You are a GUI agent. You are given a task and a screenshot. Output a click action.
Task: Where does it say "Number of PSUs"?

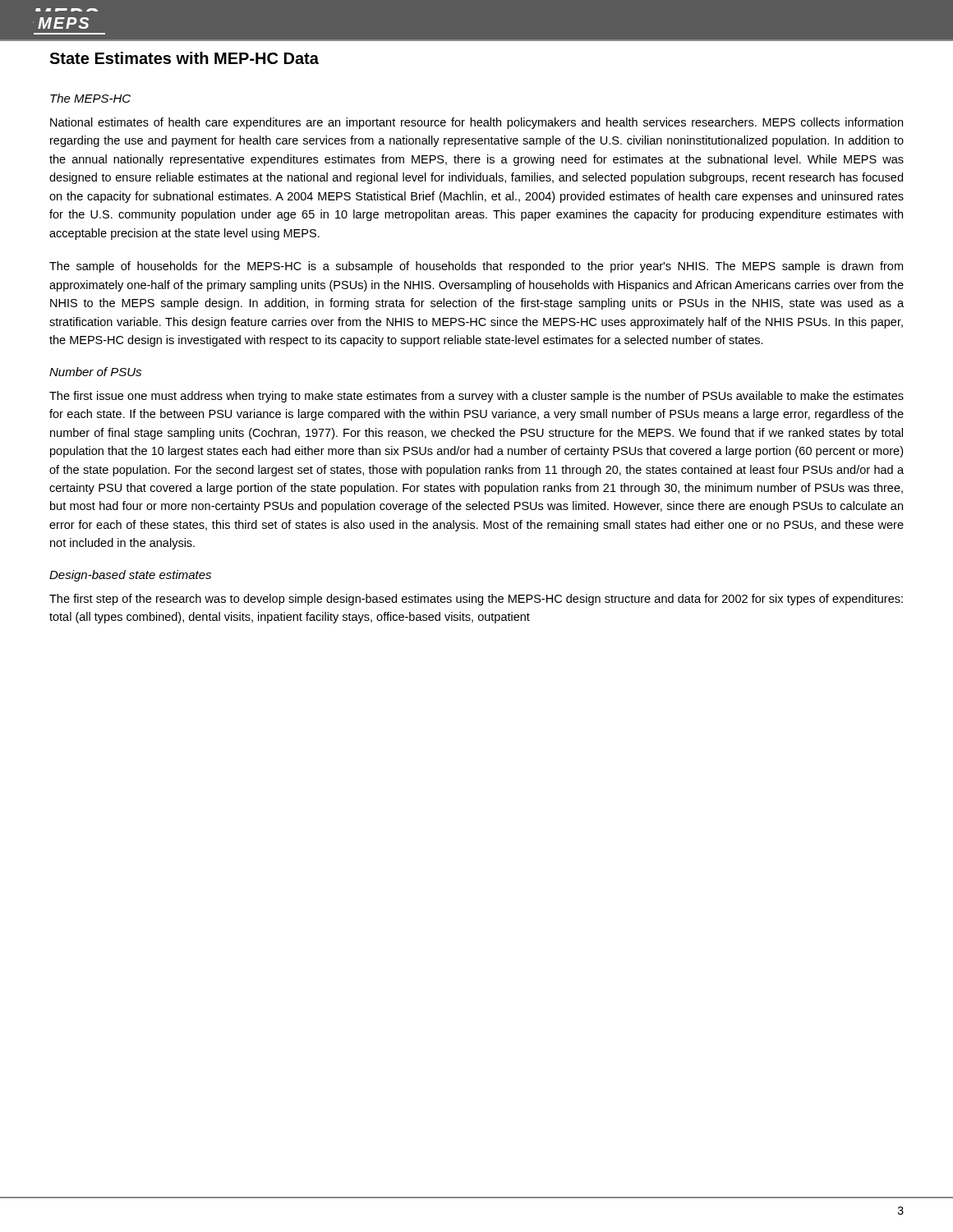pos(95,372)
